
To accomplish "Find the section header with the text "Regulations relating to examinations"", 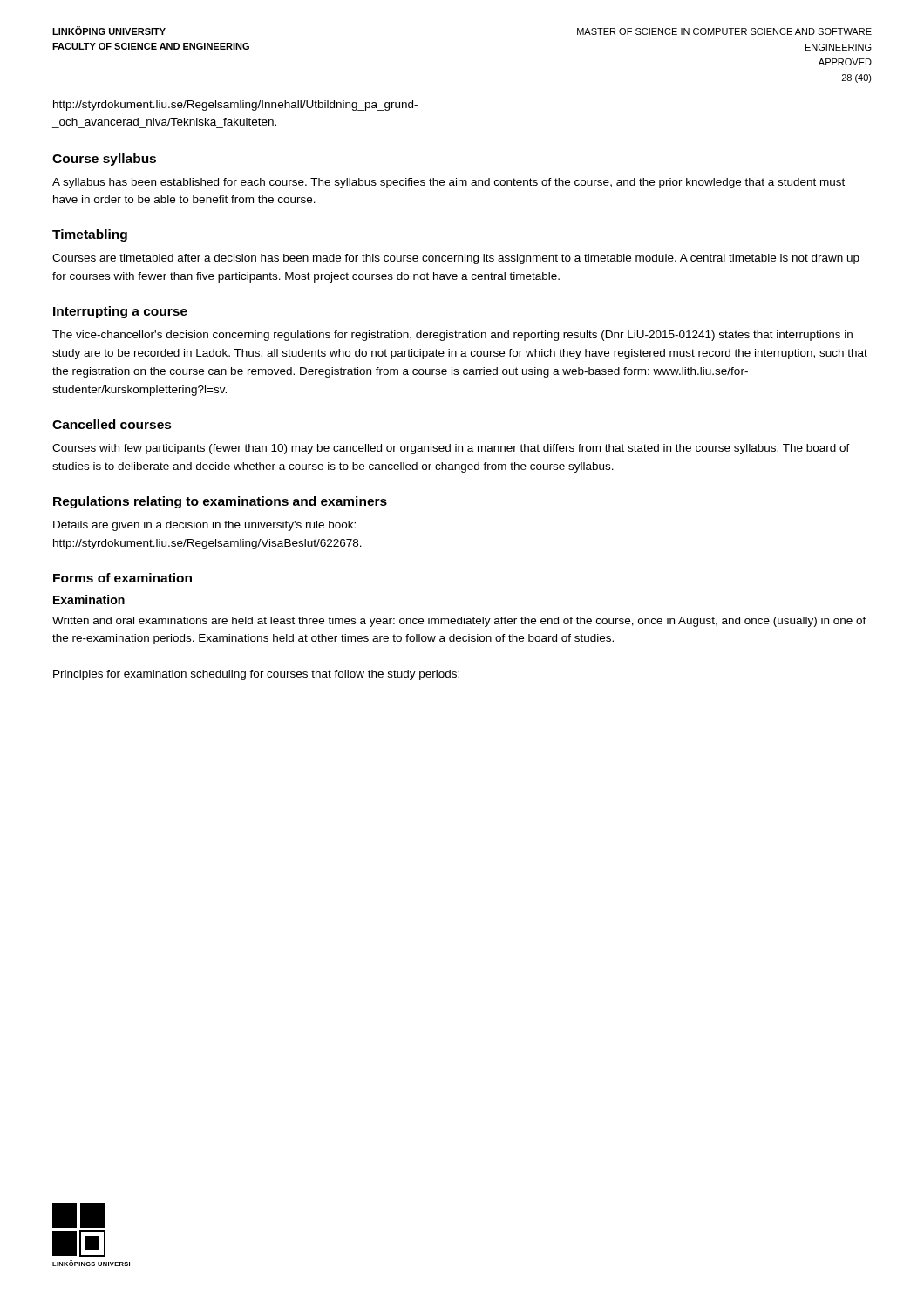I will [x=220, y=501].
